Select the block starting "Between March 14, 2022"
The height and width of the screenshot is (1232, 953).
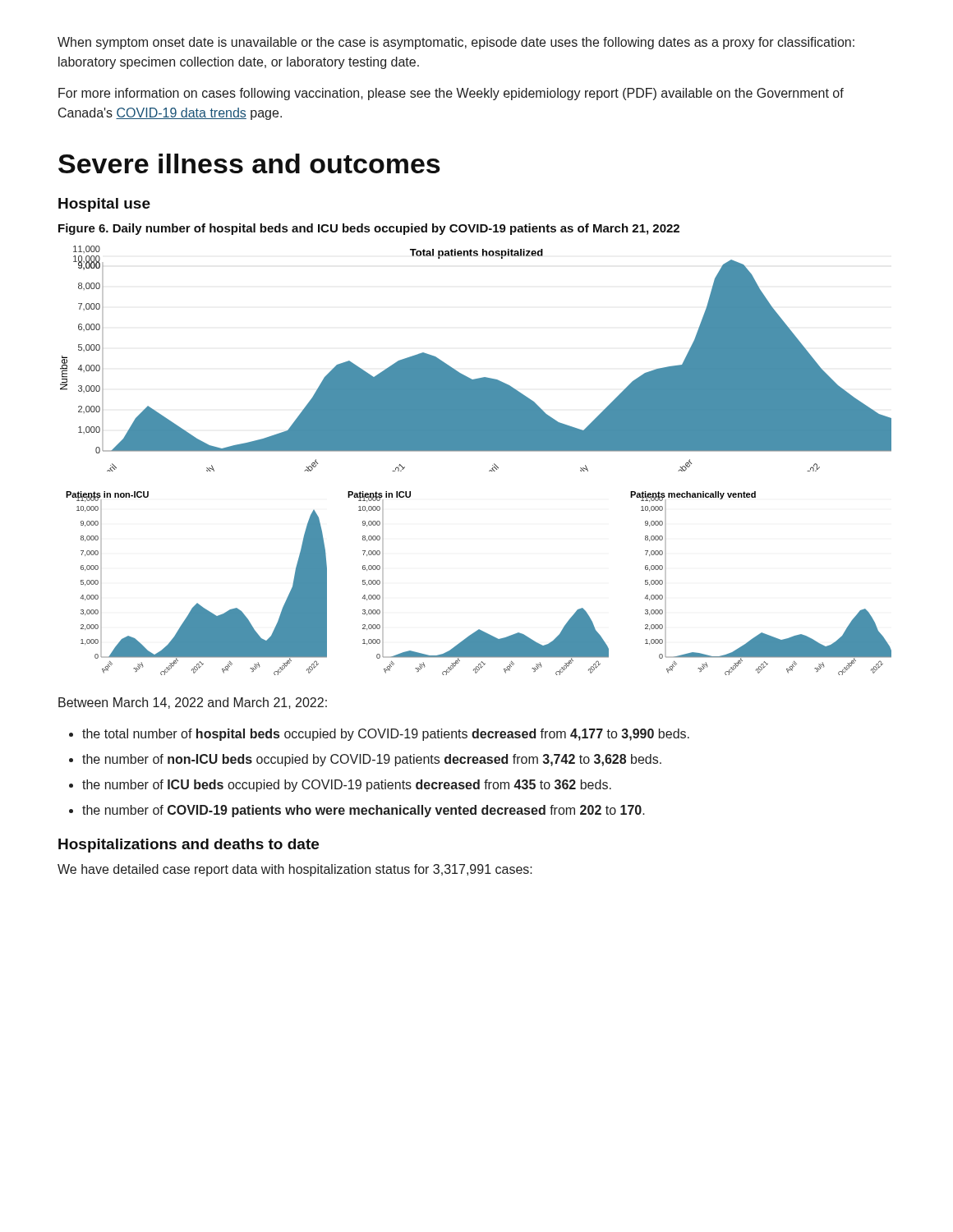tap(193, 703)
